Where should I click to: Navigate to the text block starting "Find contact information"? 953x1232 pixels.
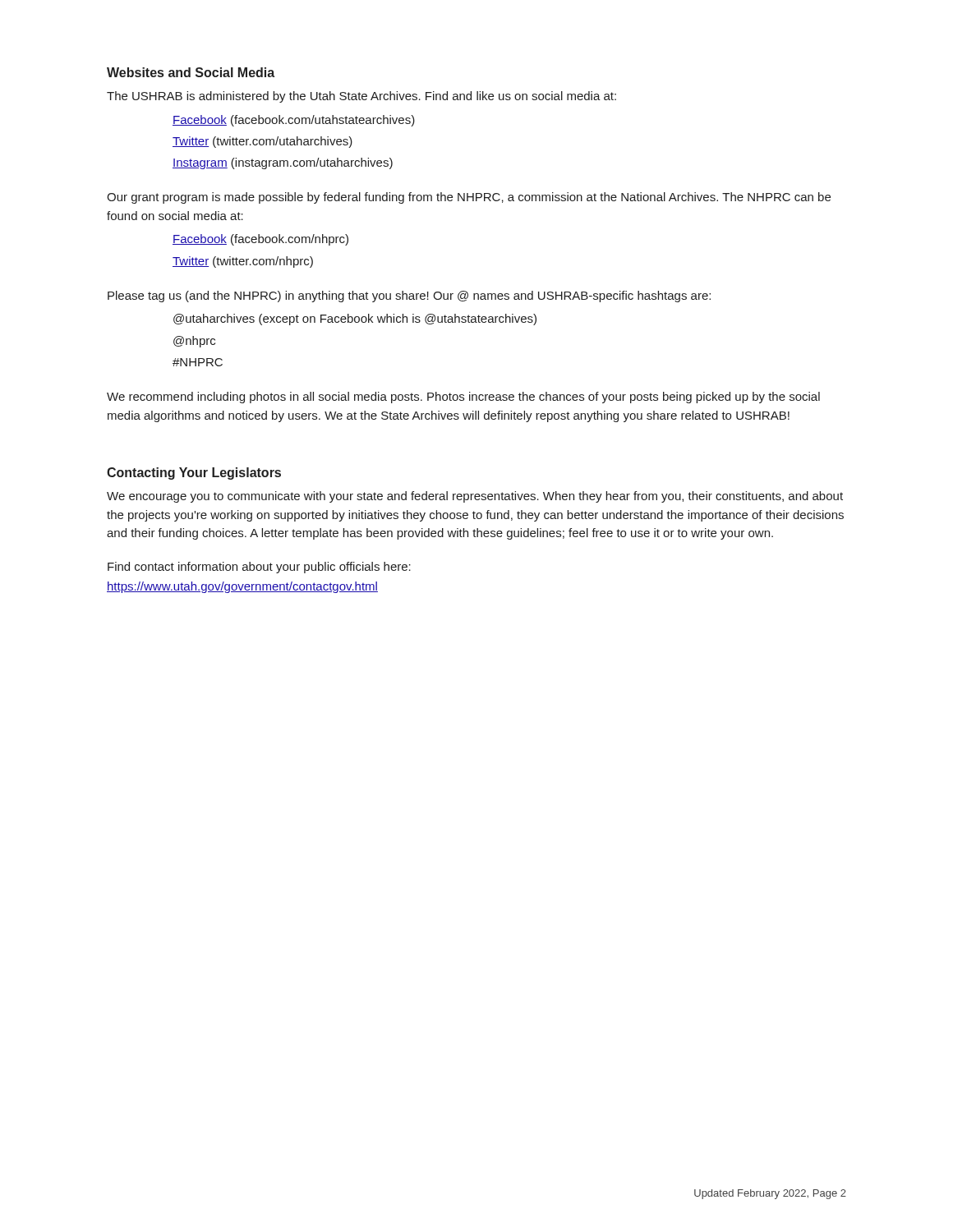[259, 566]
